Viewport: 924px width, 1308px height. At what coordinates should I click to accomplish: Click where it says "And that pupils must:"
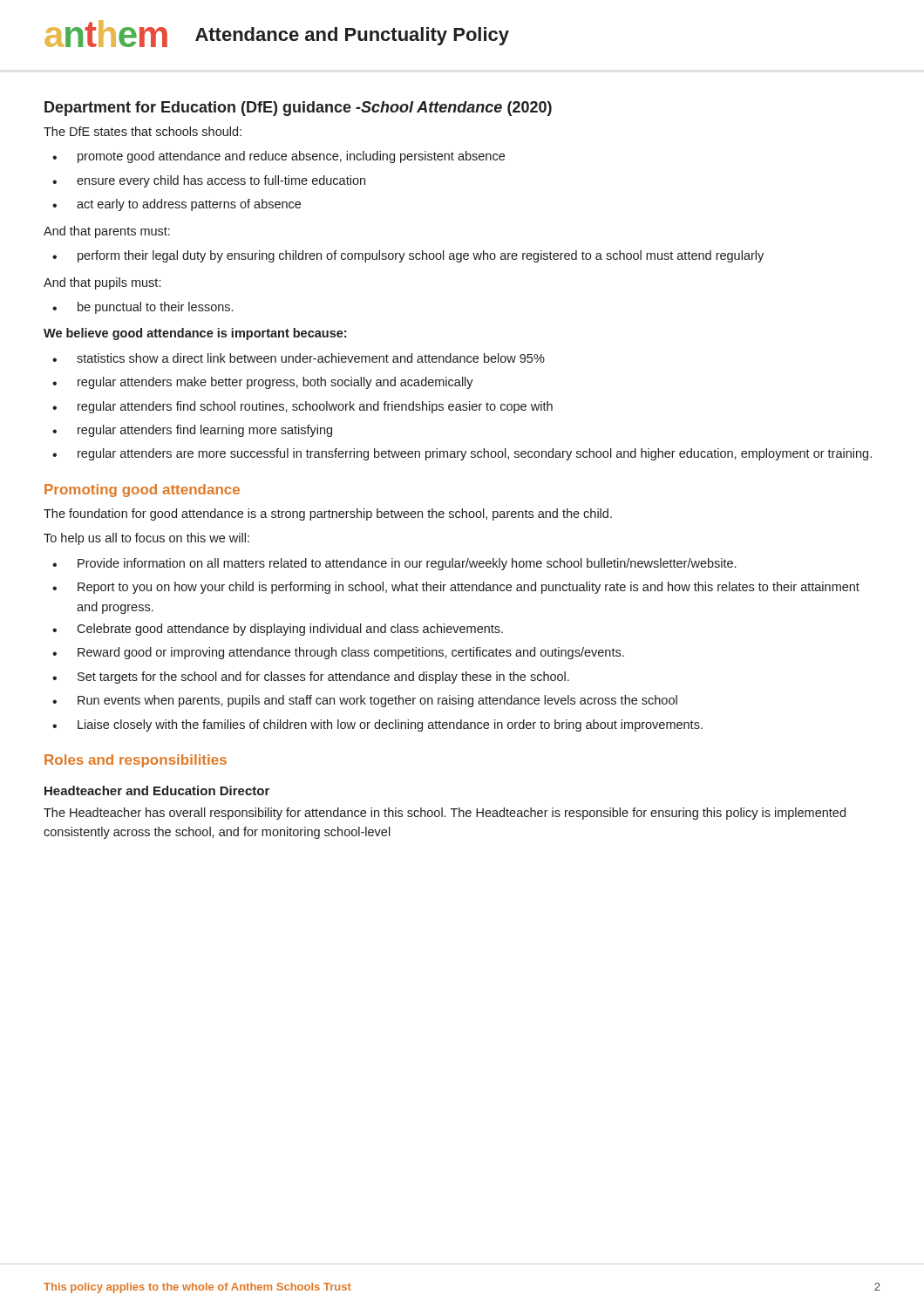[x=103, y=282]
